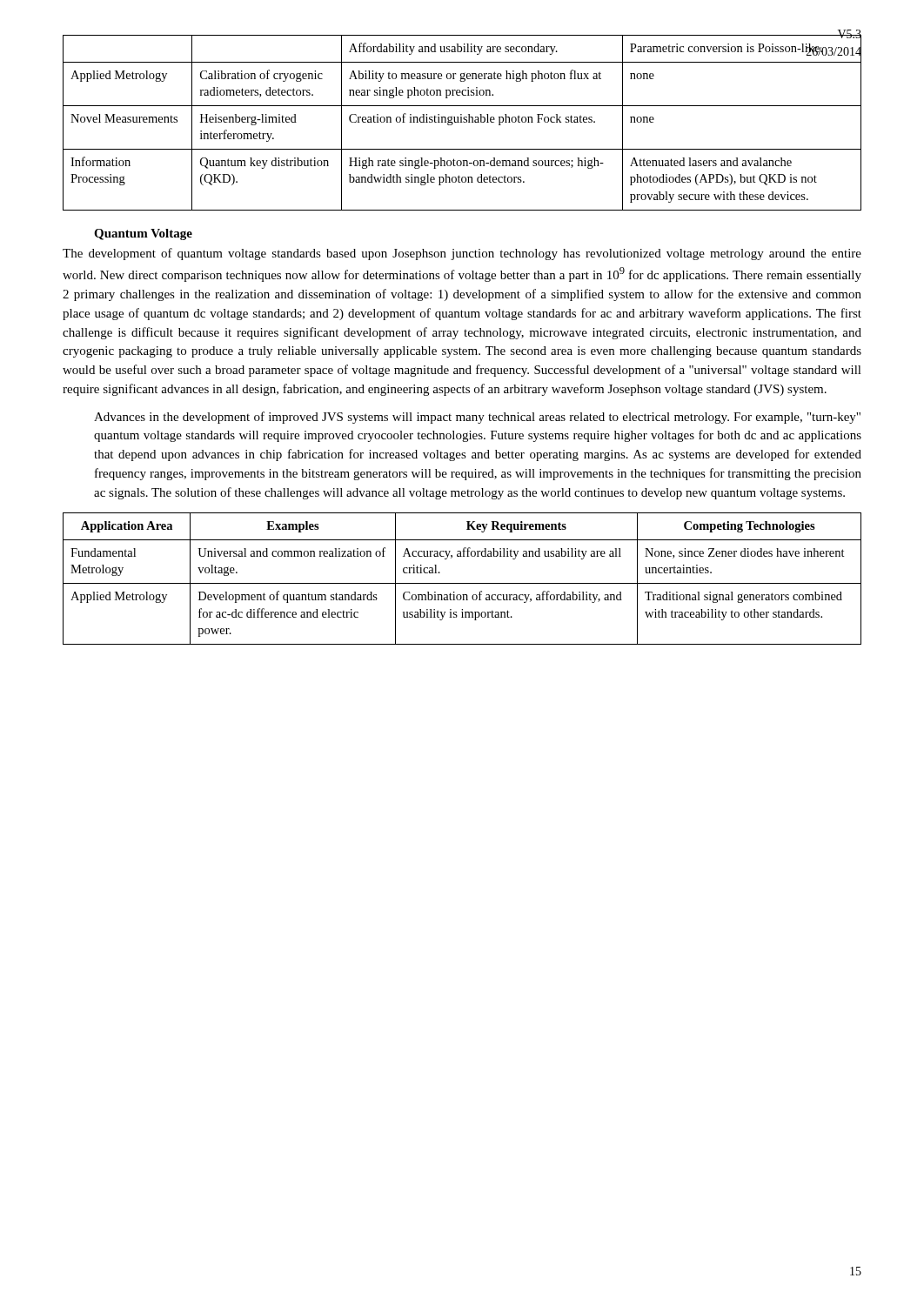The height and width of the screenshot is (1305, 924).
Task: Click on the table containing "Fundamental Metrology"
Action: coord(462,579)
